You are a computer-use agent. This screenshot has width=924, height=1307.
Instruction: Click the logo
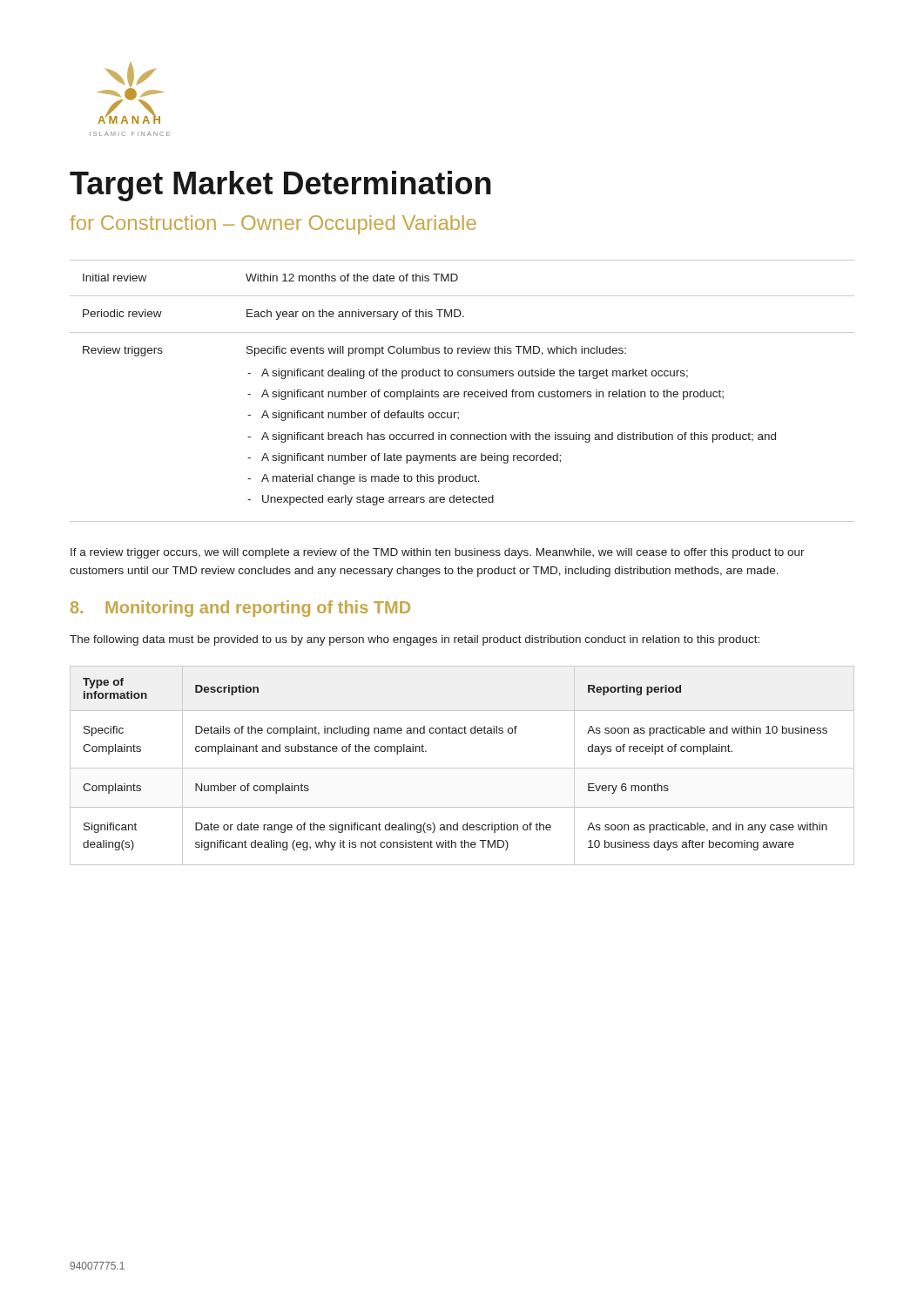click(462, 100)
